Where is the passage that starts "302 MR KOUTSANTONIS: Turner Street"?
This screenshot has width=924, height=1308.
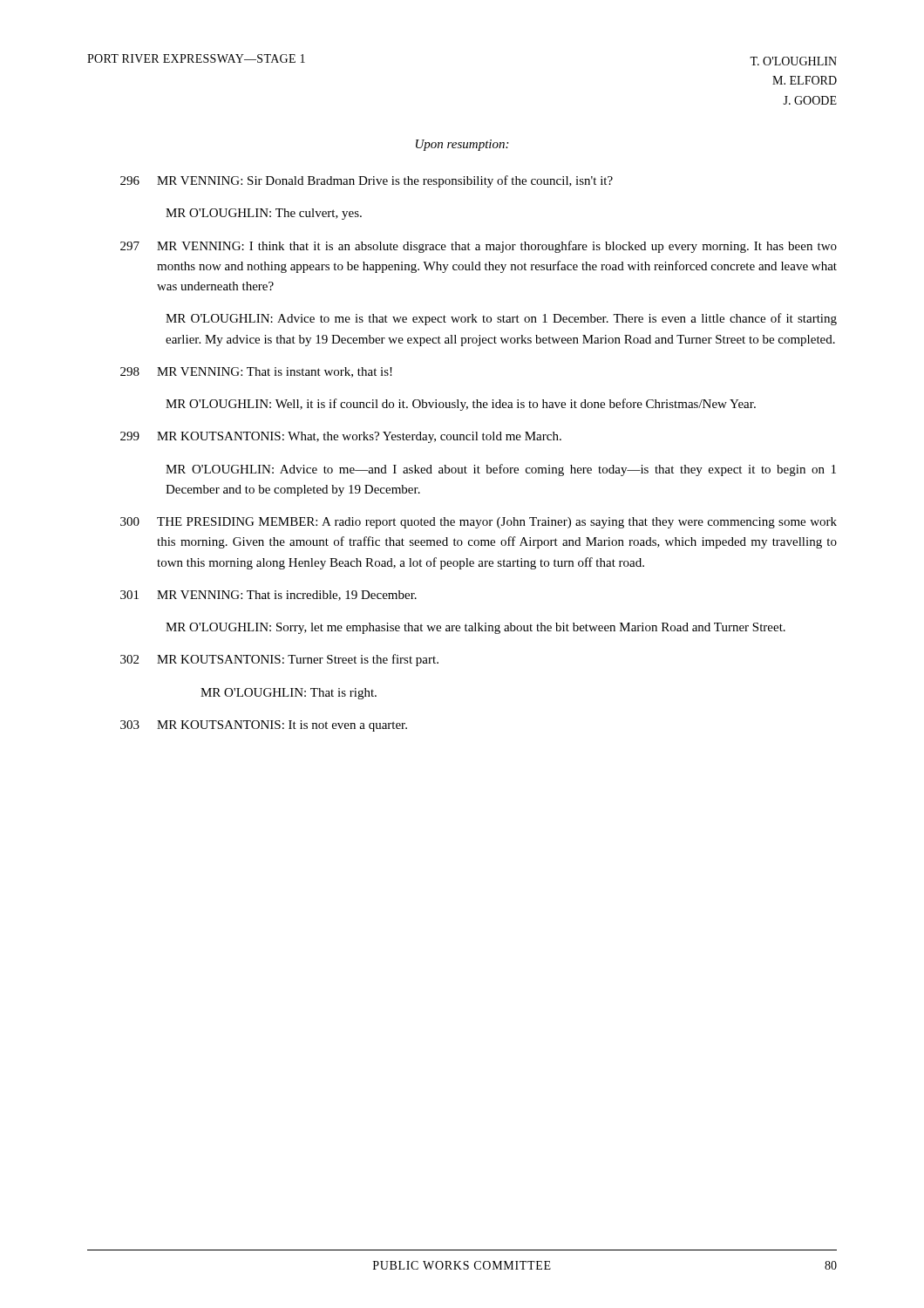[x=279, y=660]
